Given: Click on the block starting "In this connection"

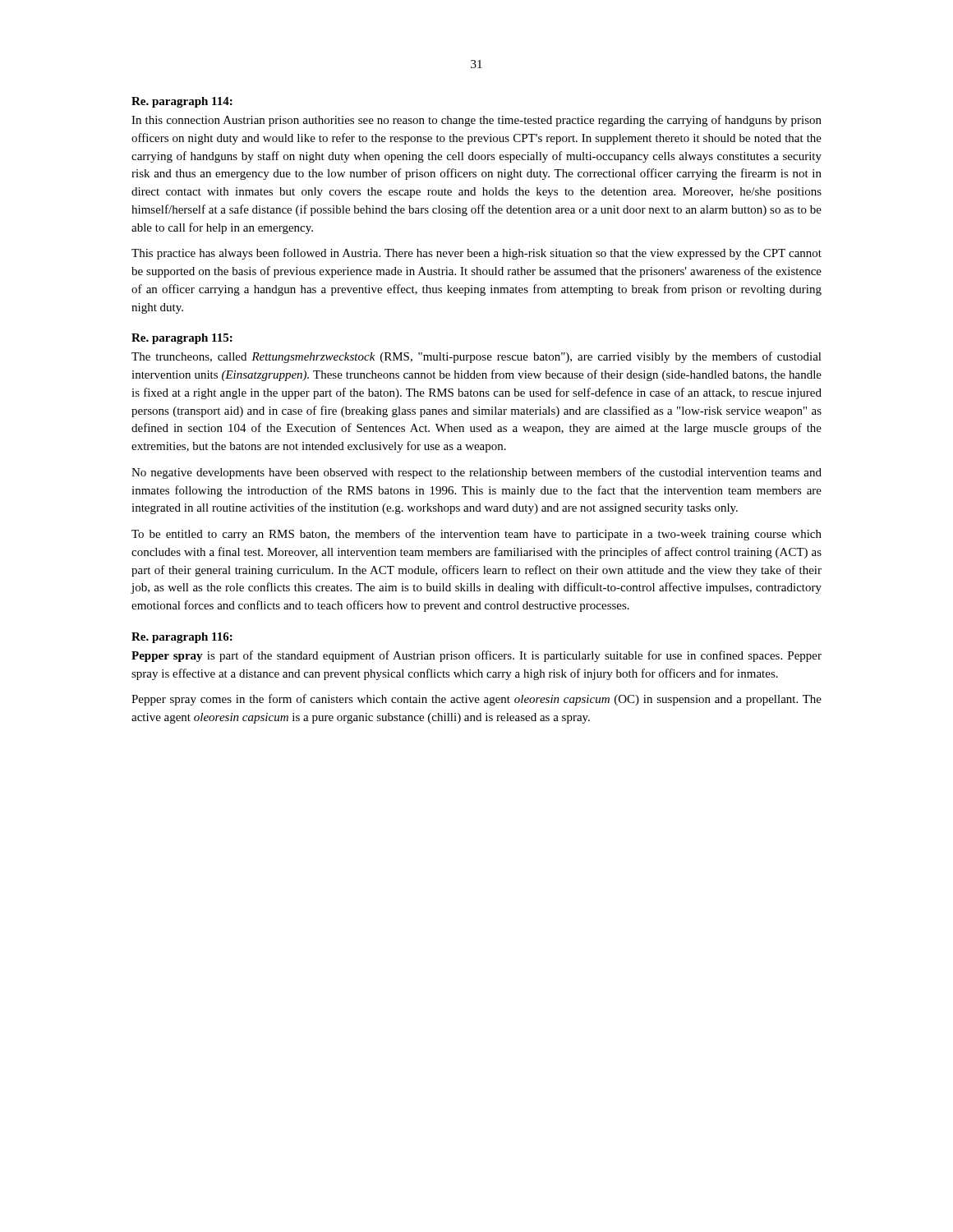Looking at the screenshot, I should (476, 174).
